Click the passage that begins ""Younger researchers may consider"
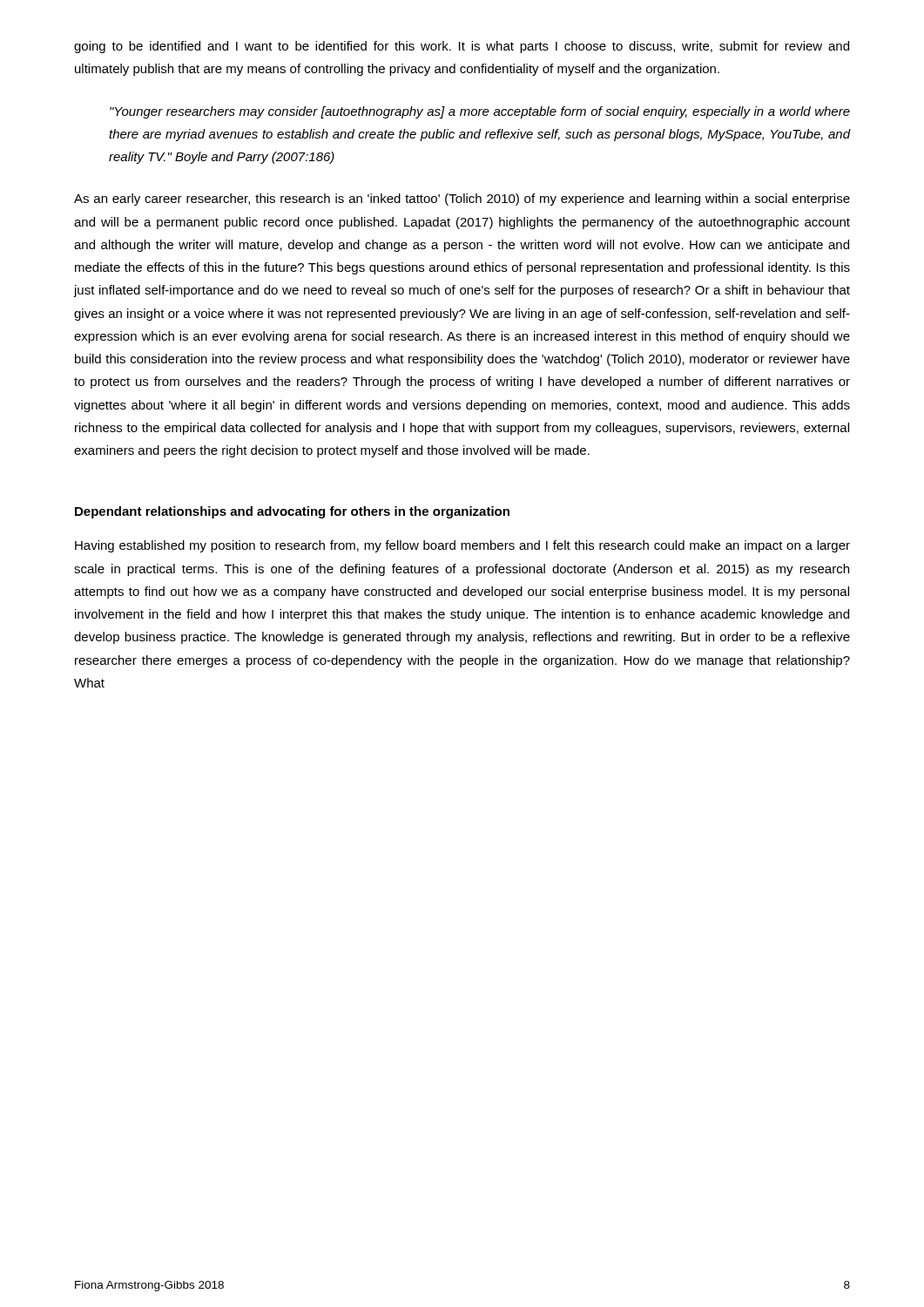 tap(479, 134)
